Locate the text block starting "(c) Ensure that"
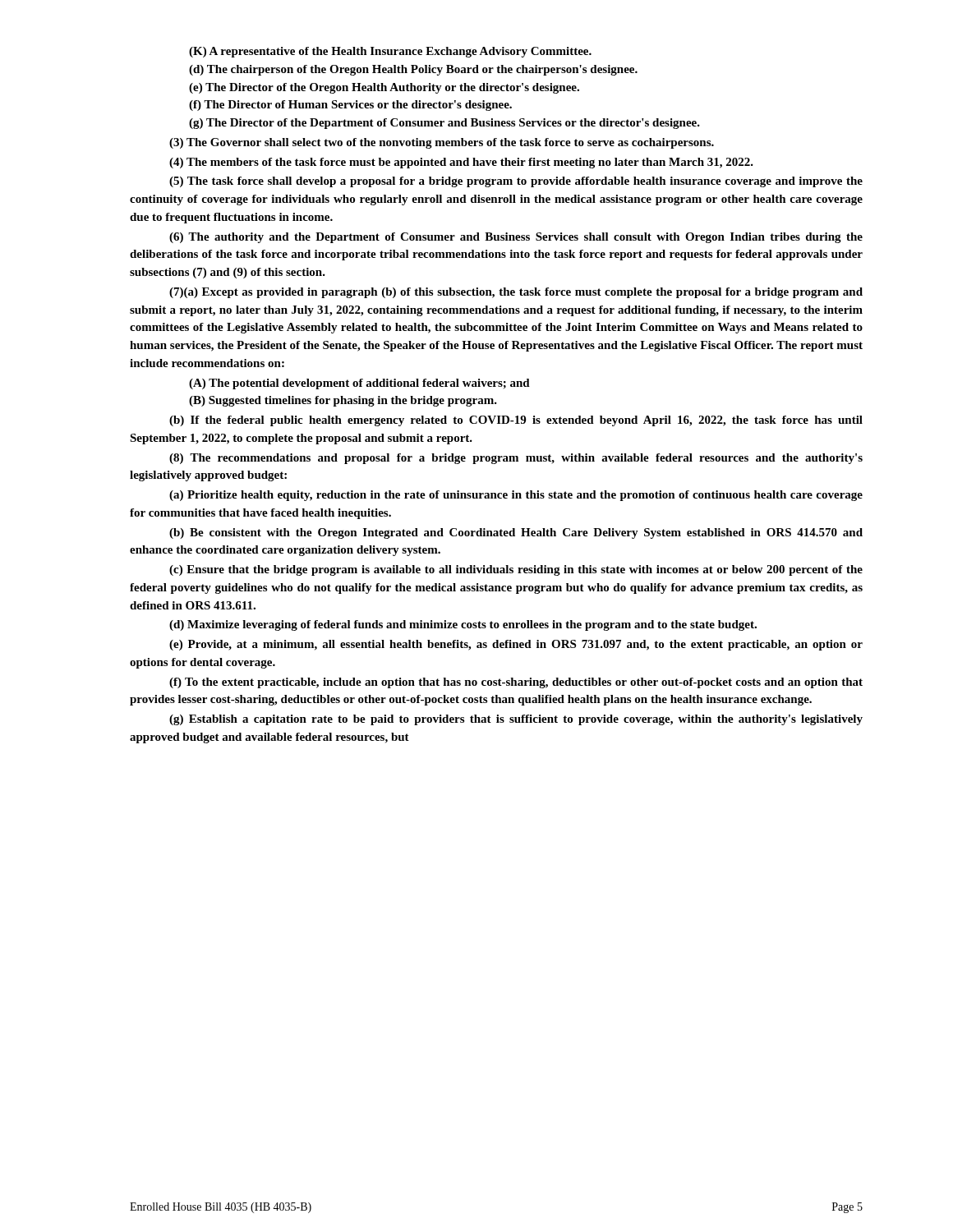The height and width of the screenshot is (1232, 953). (x=496, y=588)
